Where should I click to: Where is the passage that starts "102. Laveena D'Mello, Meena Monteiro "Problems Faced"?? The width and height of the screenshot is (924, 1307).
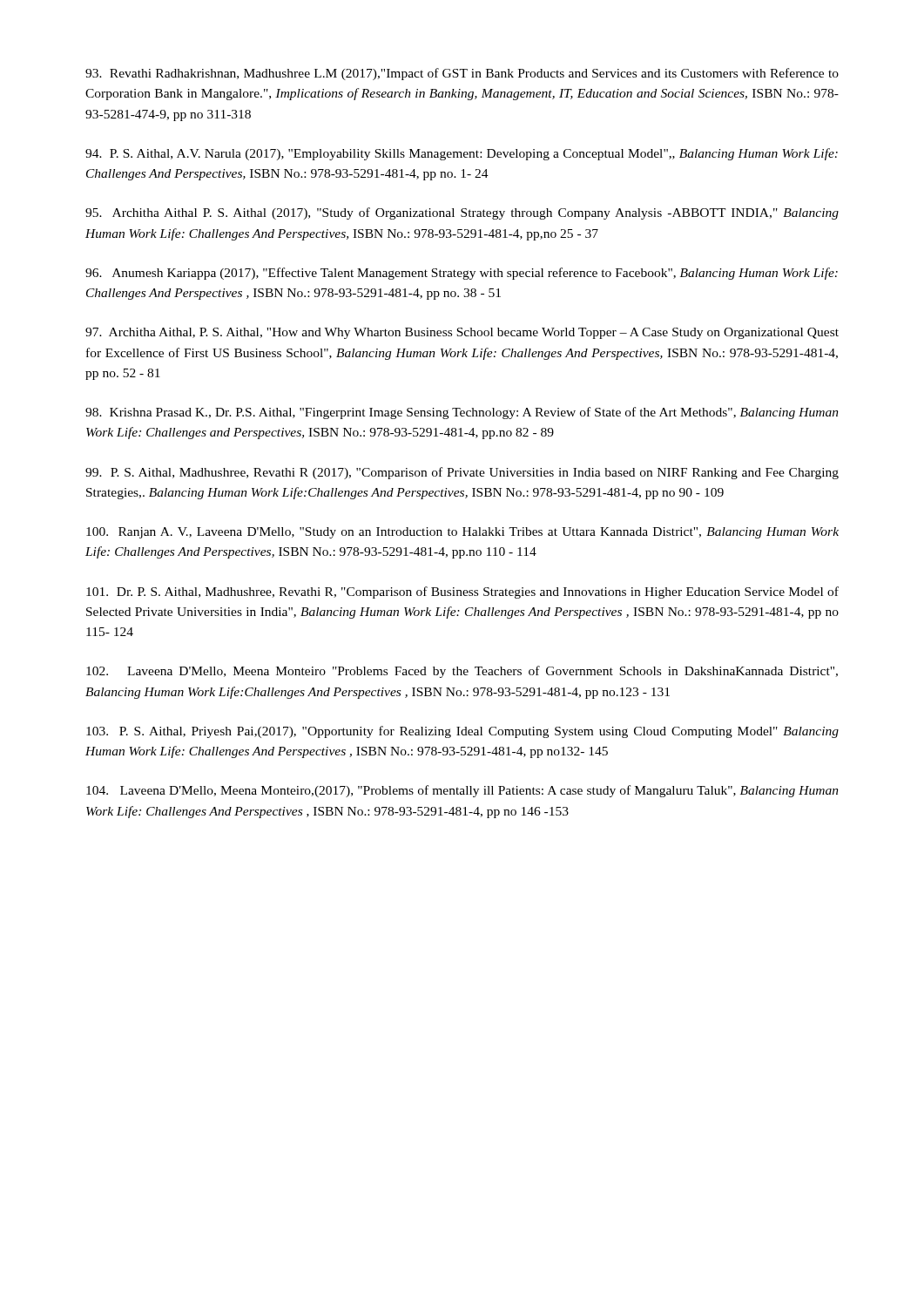tap(462, 681)
